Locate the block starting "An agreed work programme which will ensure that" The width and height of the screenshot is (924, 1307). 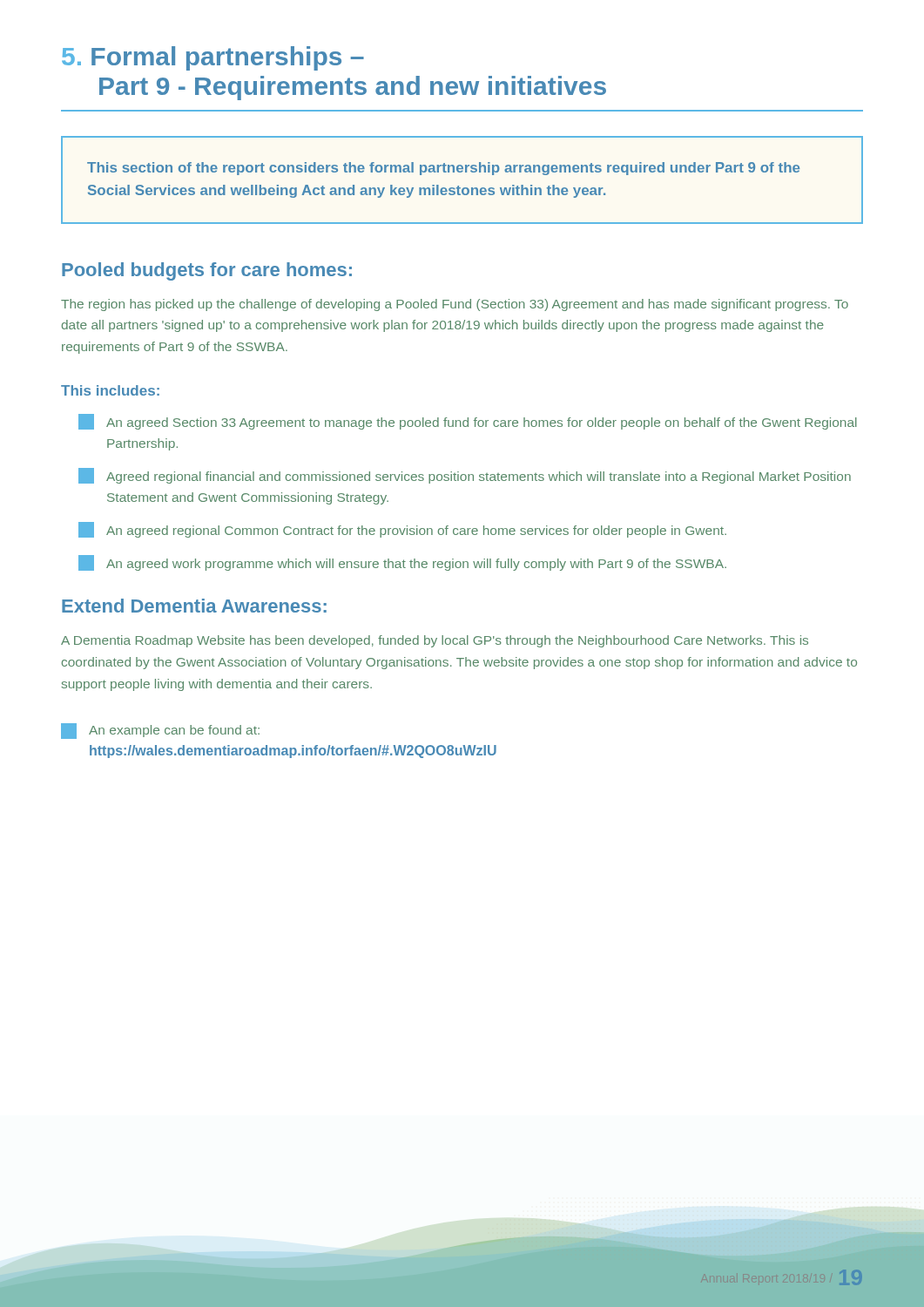pos(471,564)
